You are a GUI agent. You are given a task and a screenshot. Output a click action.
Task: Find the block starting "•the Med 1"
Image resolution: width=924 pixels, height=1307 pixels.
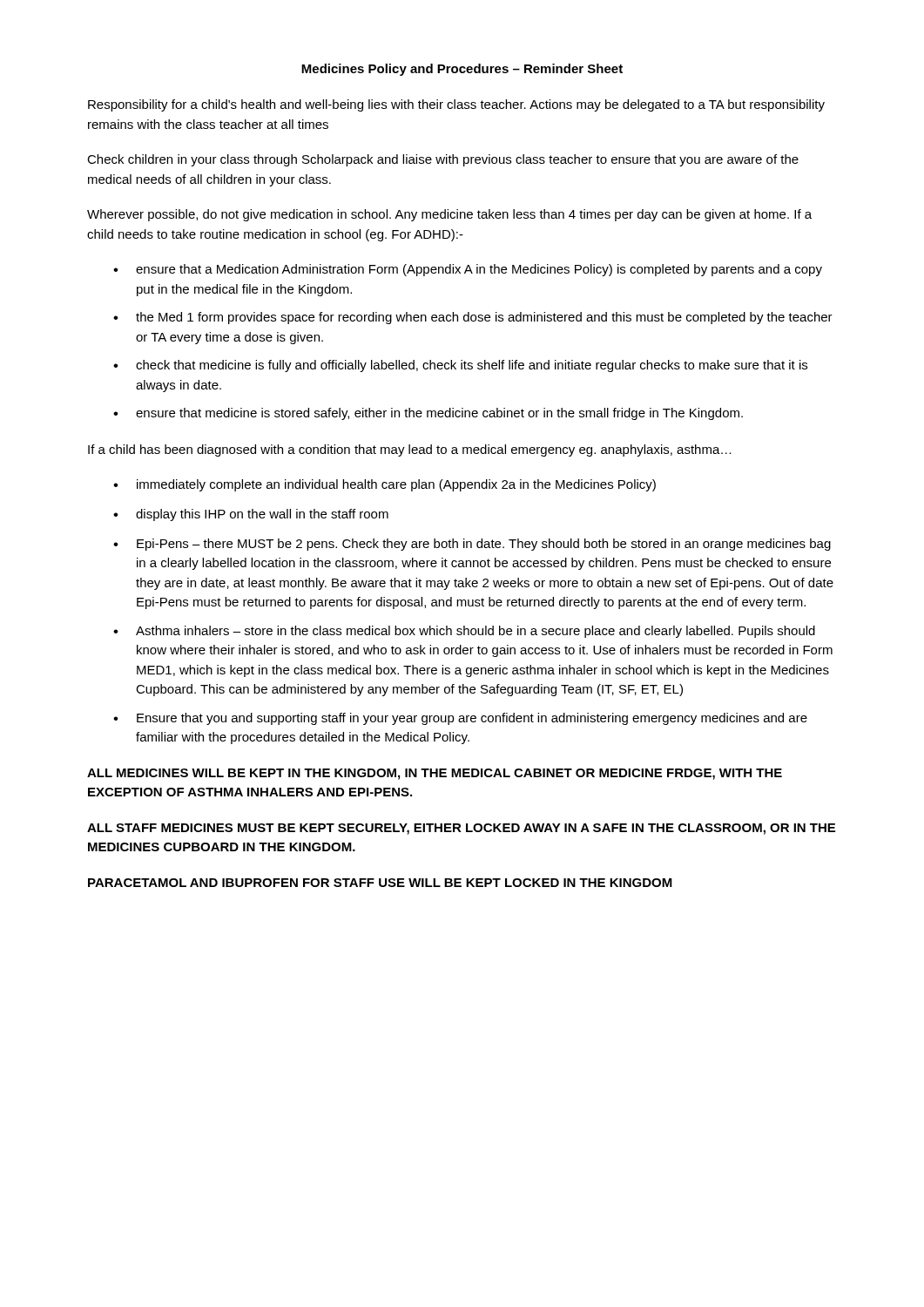[475, 327]
